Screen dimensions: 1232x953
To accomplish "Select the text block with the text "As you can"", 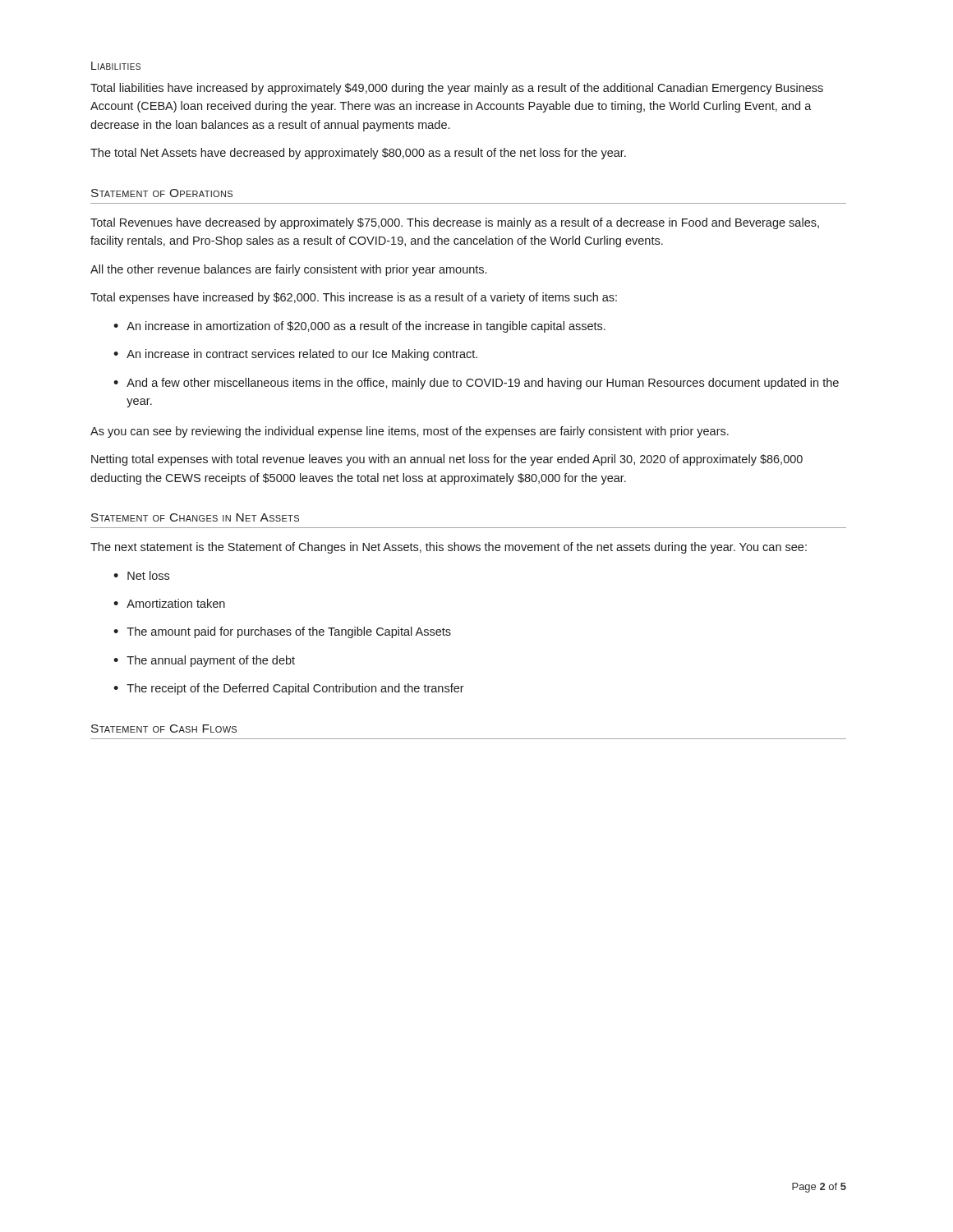I will pyautogui.click(x=468, y=431).
